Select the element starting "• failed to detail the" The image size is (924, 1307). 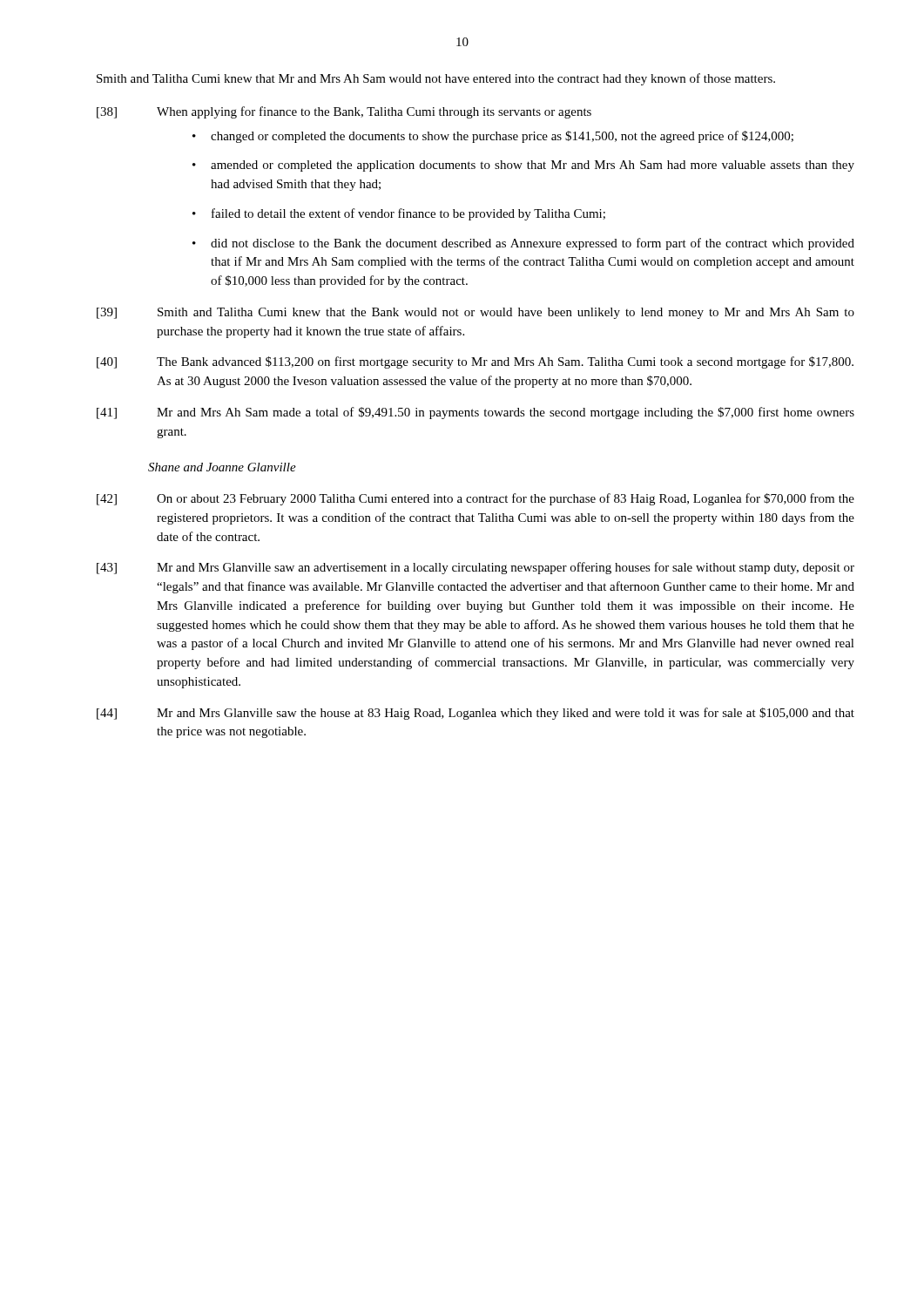pos(399,214)
